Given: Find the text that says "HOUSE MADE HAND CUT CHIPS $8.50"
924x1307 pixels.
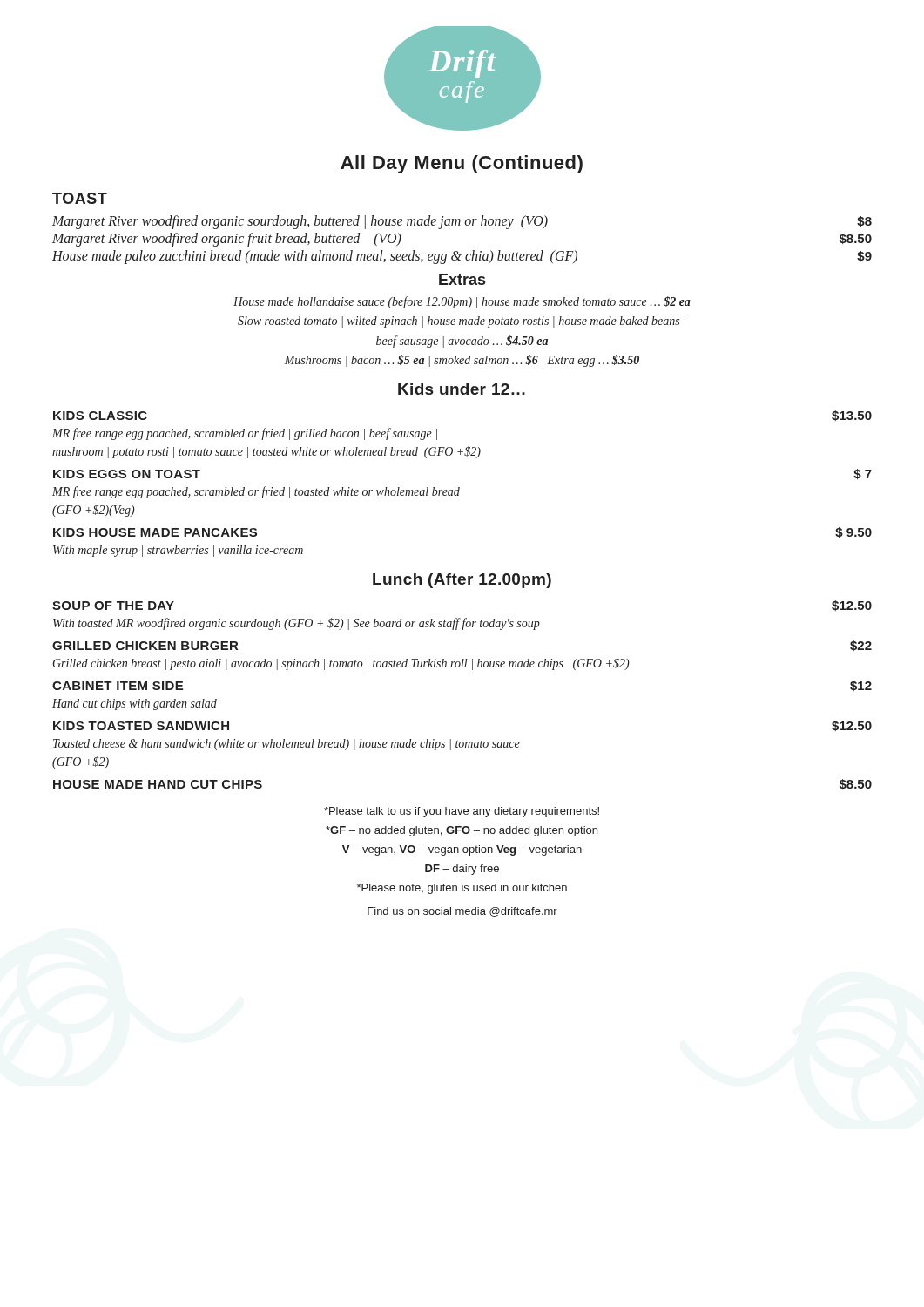Looking at the screenshot, I should 162,784.
